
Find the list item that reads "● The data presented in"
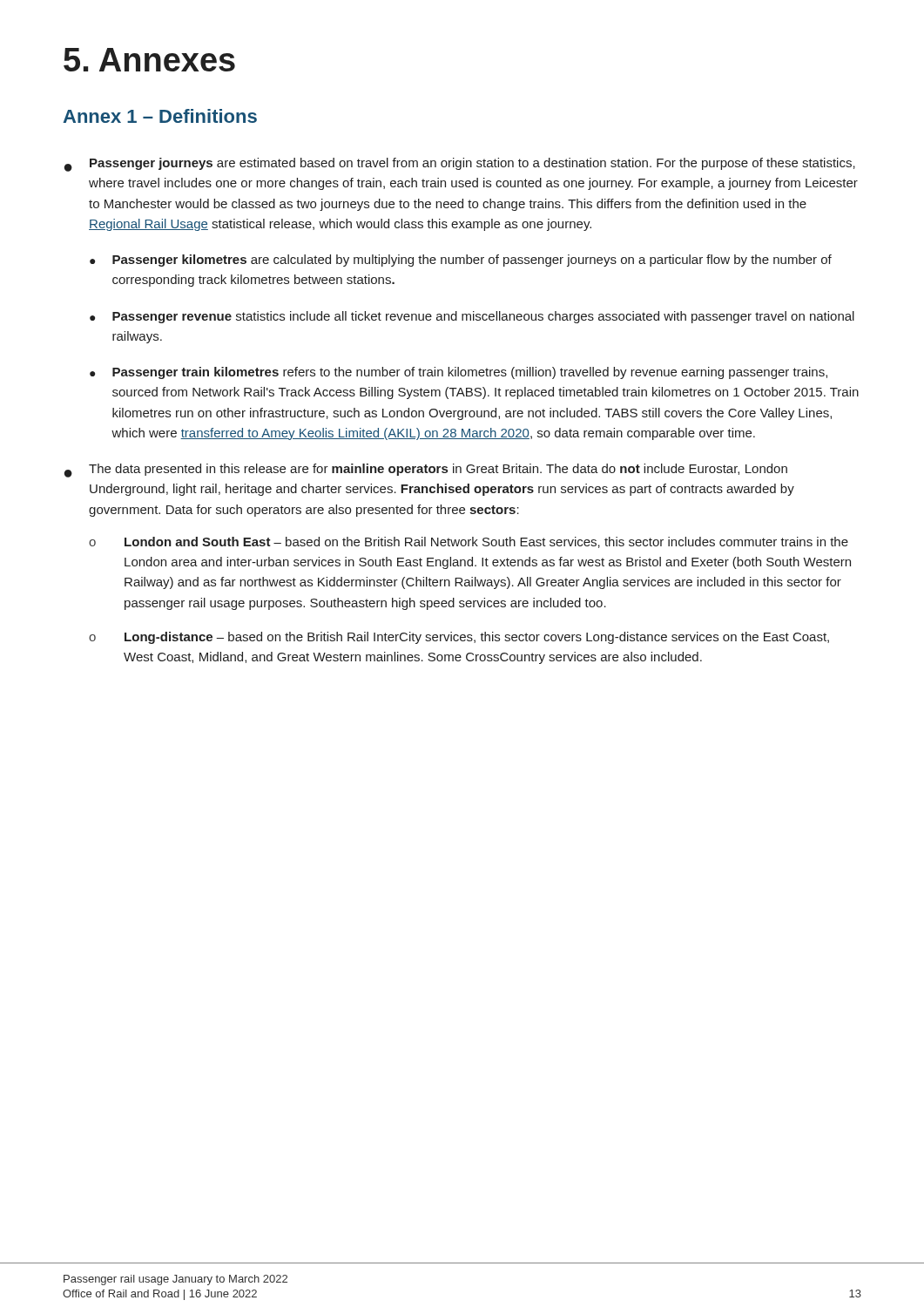click(x=462, y=570)
